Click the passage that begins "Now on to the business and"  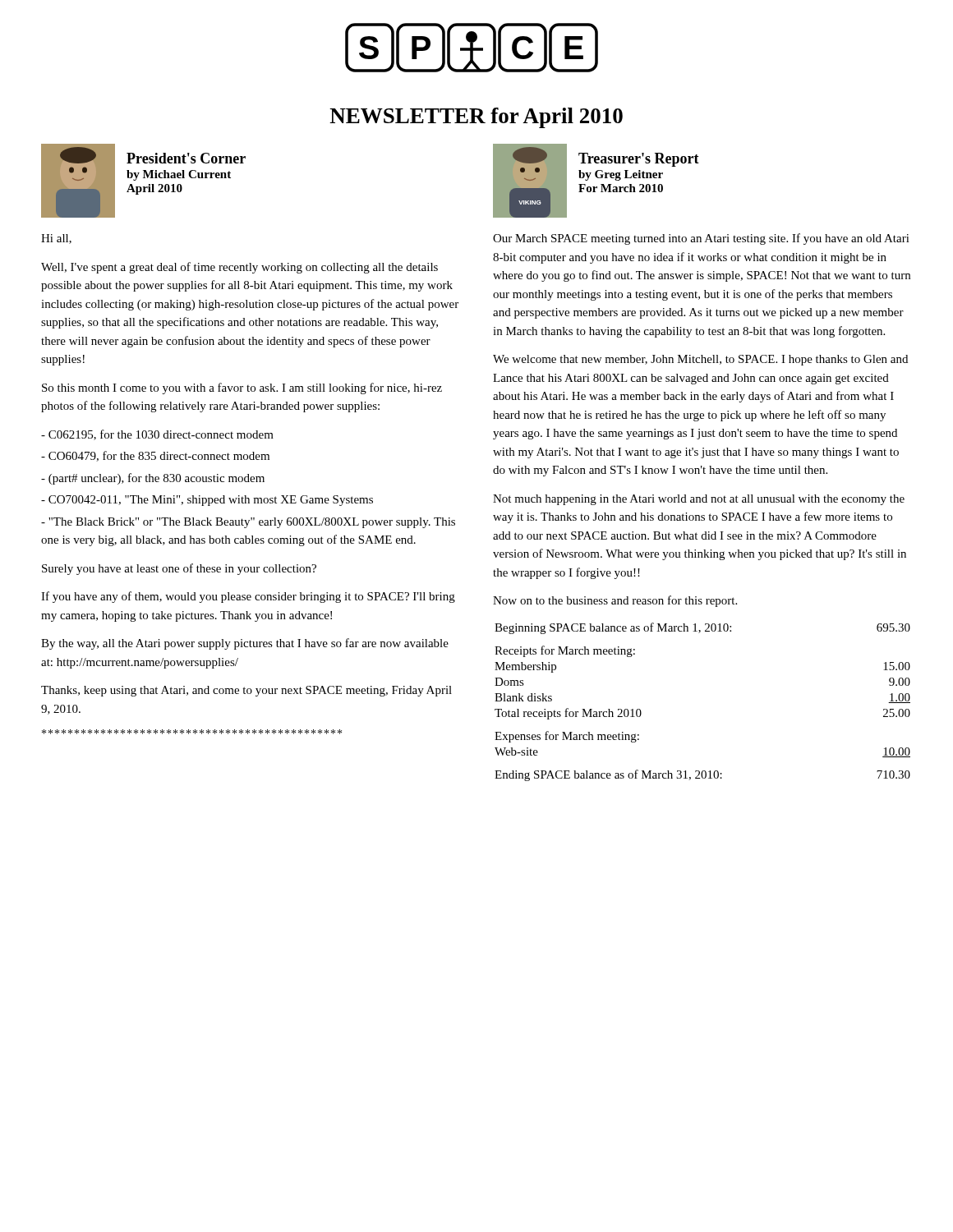(615, 600)
